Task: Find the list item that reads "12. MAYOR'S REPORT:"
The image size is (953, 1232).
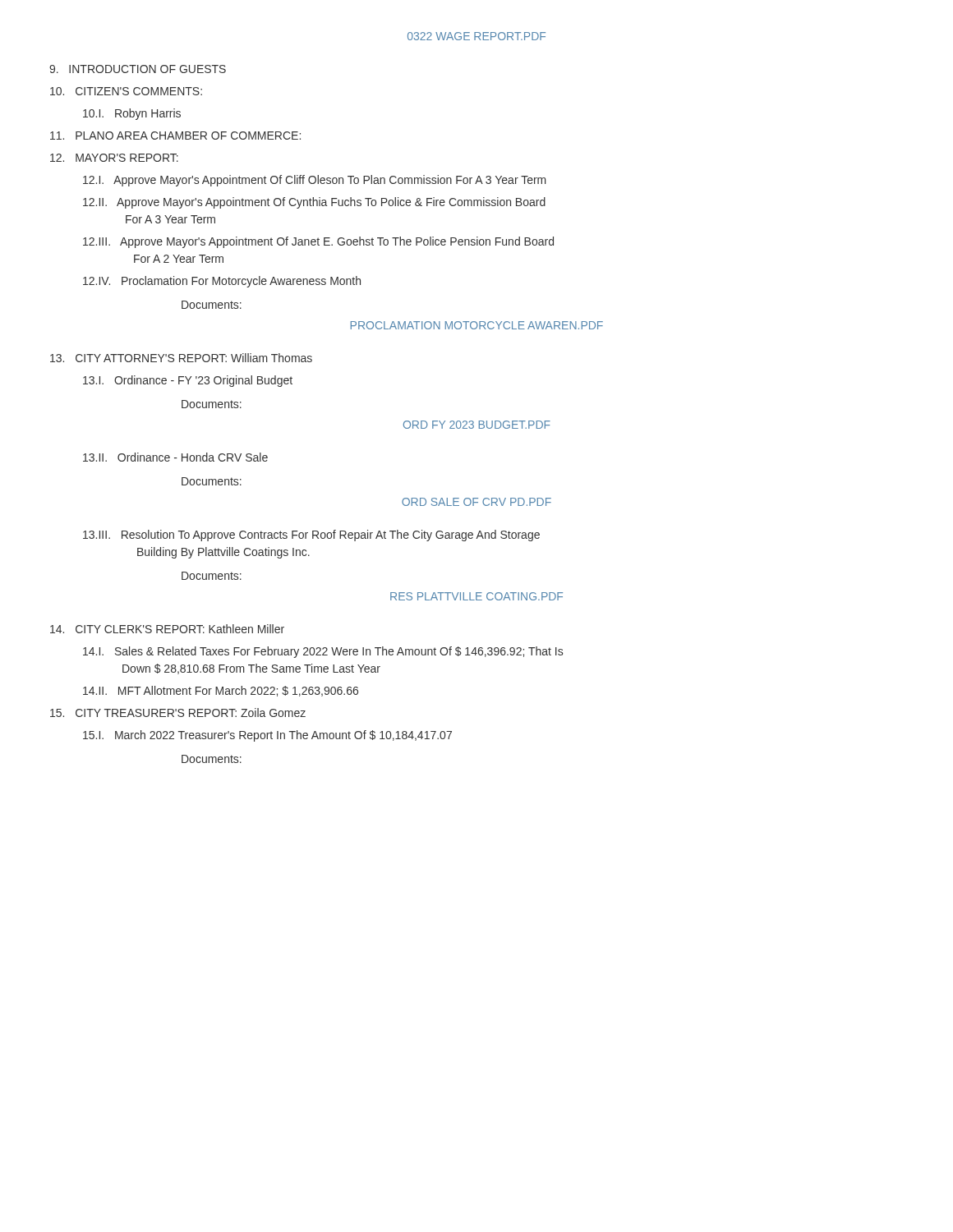Action: coord(114,158)
